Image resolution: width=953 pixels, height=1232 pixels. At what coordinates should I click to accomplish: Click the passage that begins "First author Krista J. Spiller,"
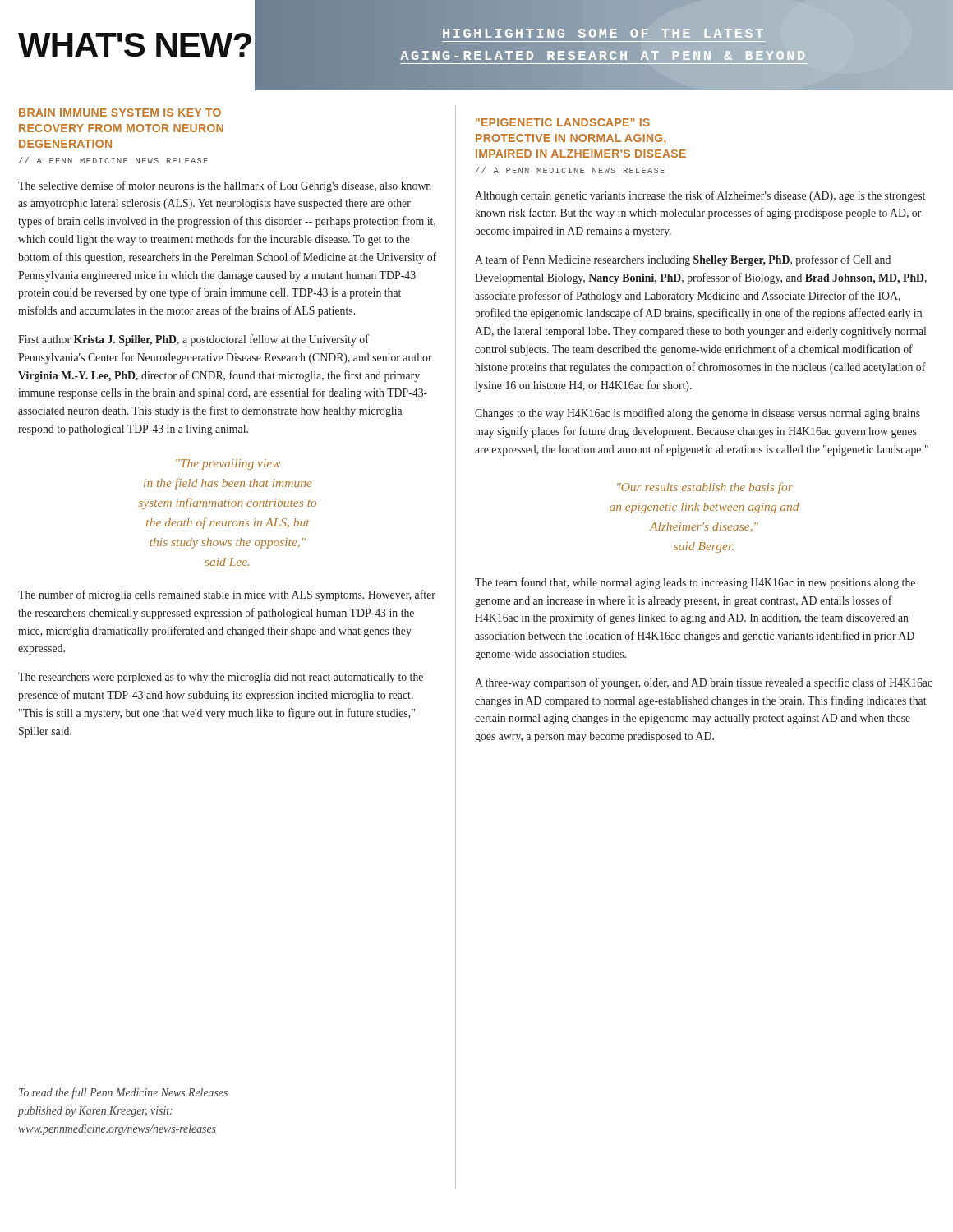[x=228, y=385]
